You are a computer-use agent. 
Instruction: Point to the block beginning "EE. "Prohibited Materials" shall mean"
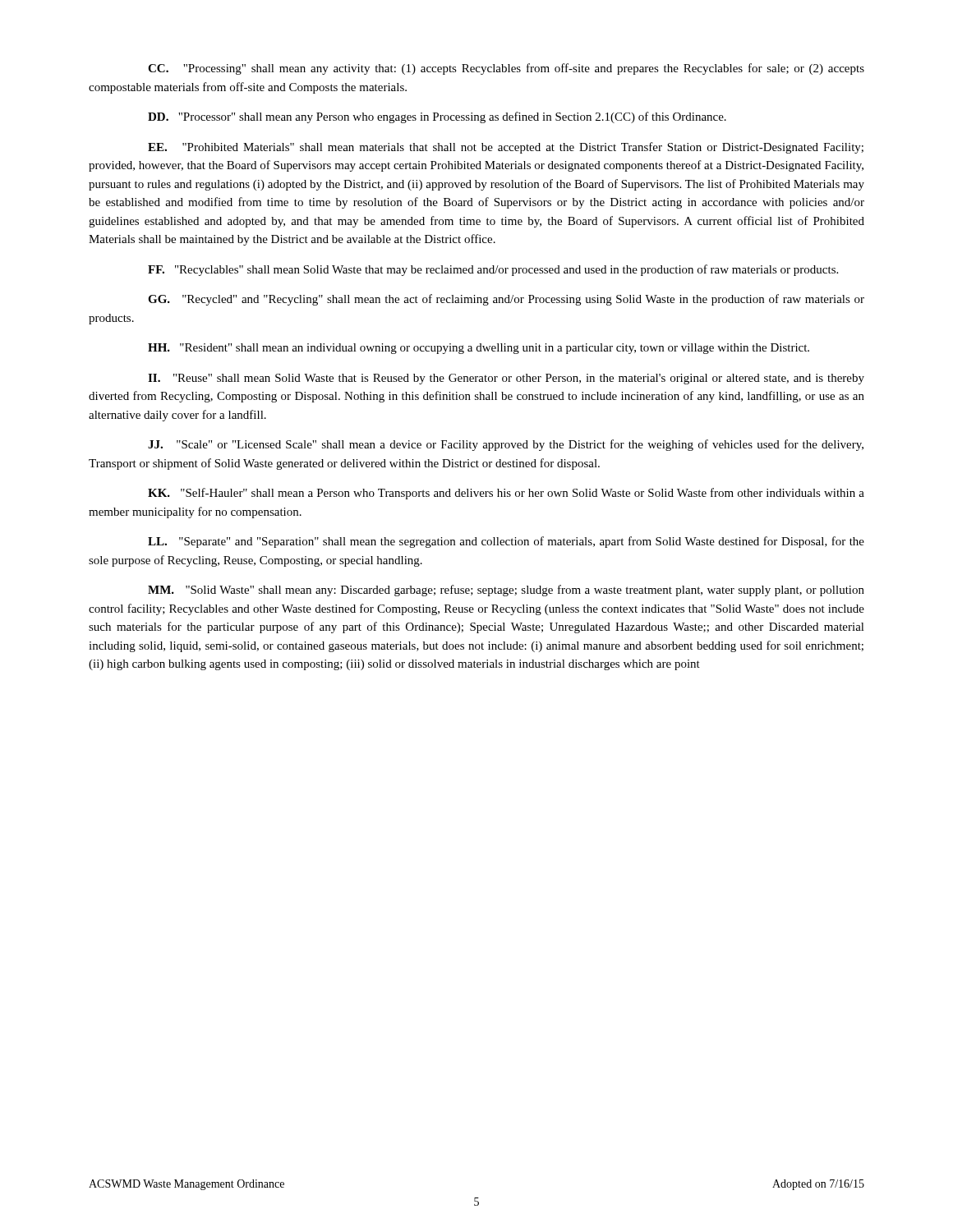click(476, 193)
